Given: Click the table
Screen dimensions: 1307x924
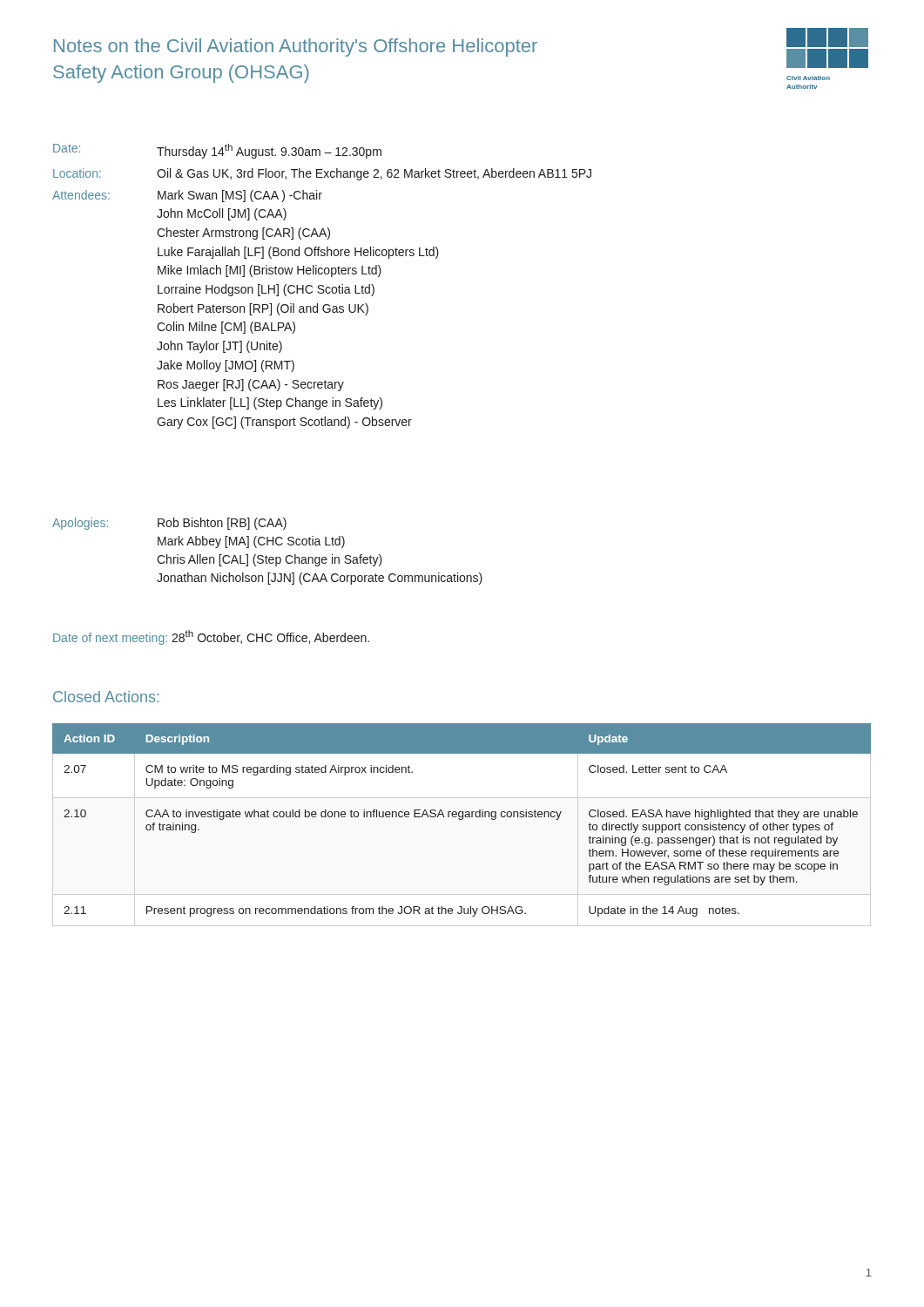Looking at the screenshot, I should tap(462, 825).
